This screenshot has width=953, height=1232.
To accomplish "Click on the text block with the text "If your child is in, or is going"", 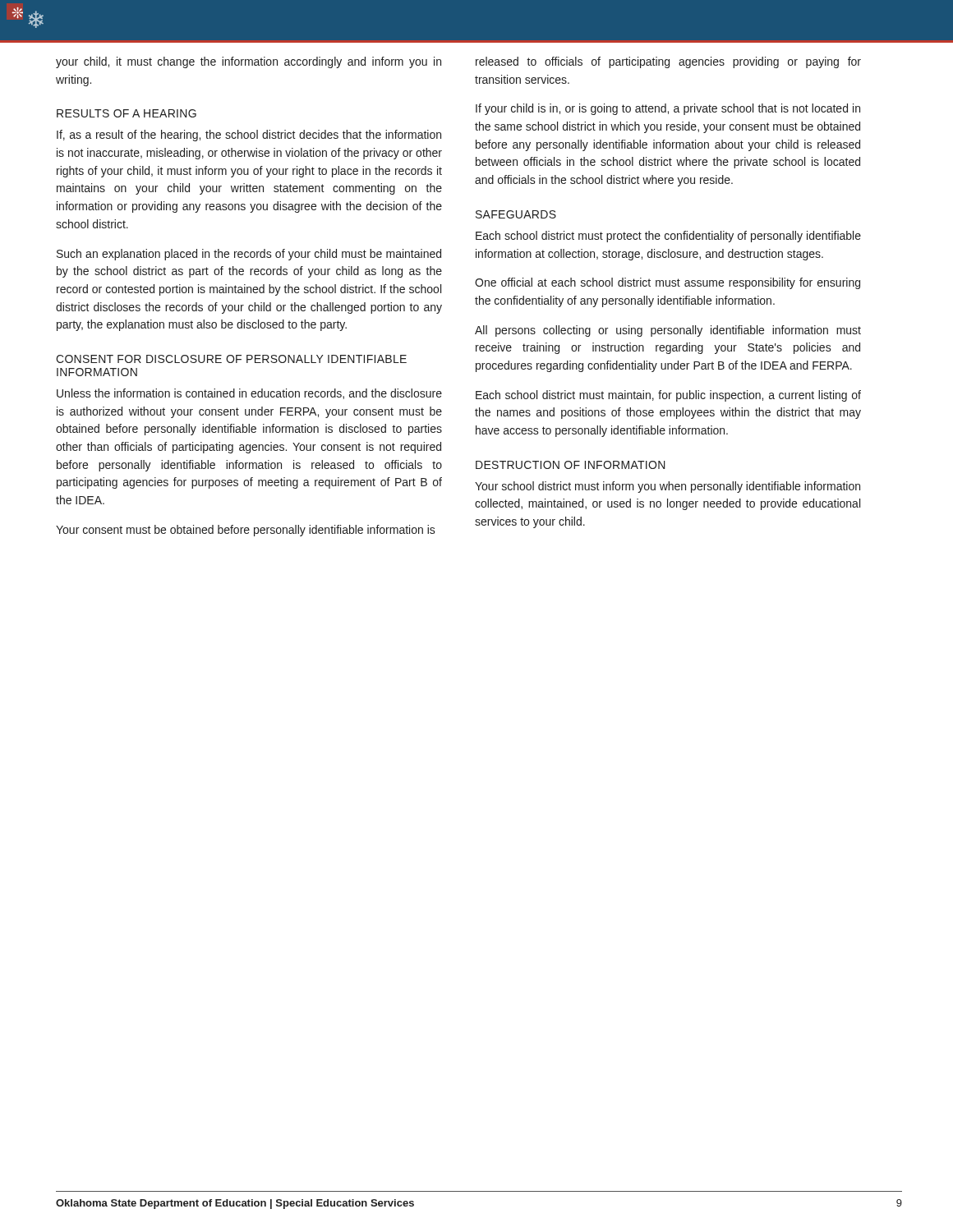I will point(668,144).
